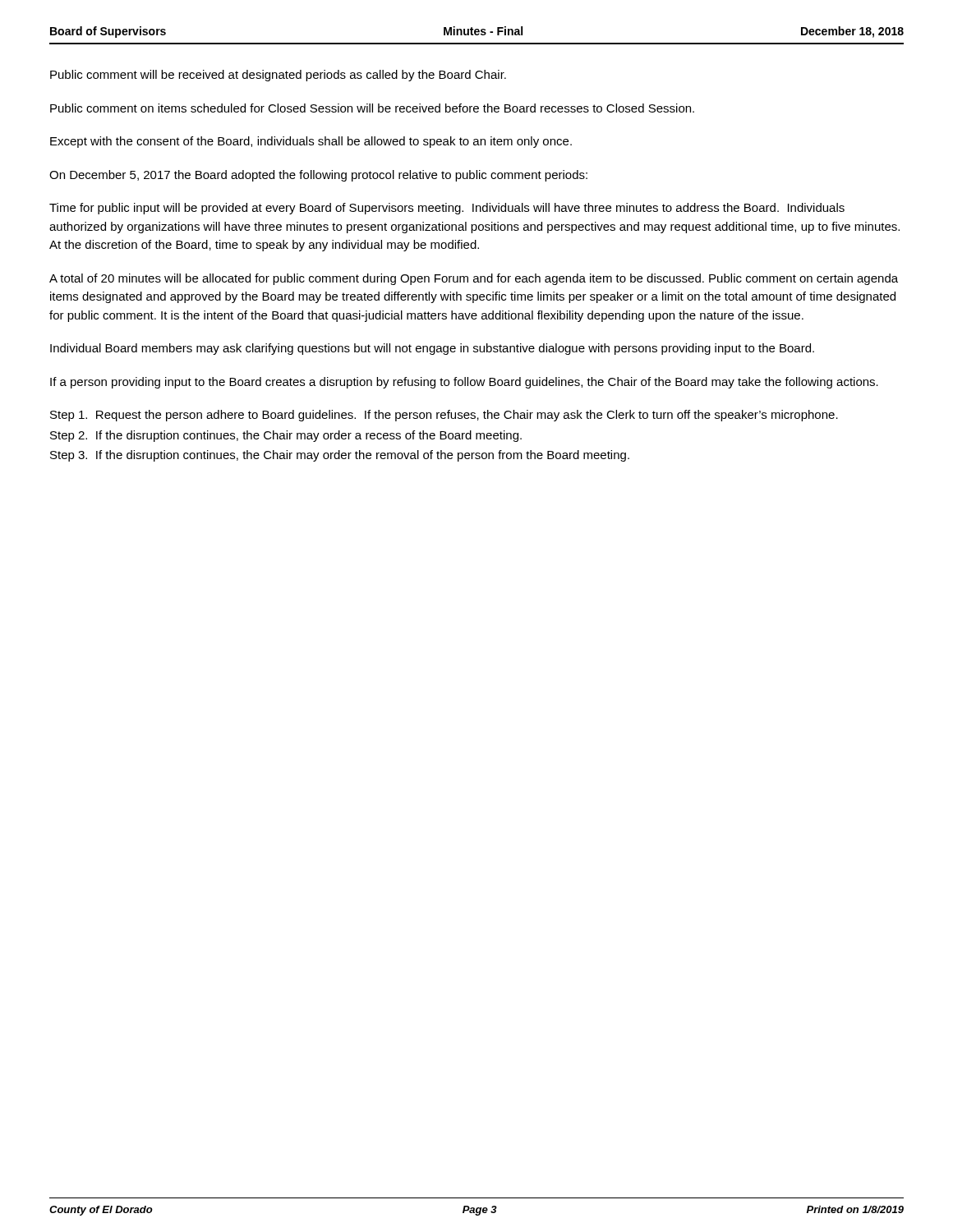
Task: Where is the passage that starts "Step 1. Request the person adhere"?
Action: (444, 414)
